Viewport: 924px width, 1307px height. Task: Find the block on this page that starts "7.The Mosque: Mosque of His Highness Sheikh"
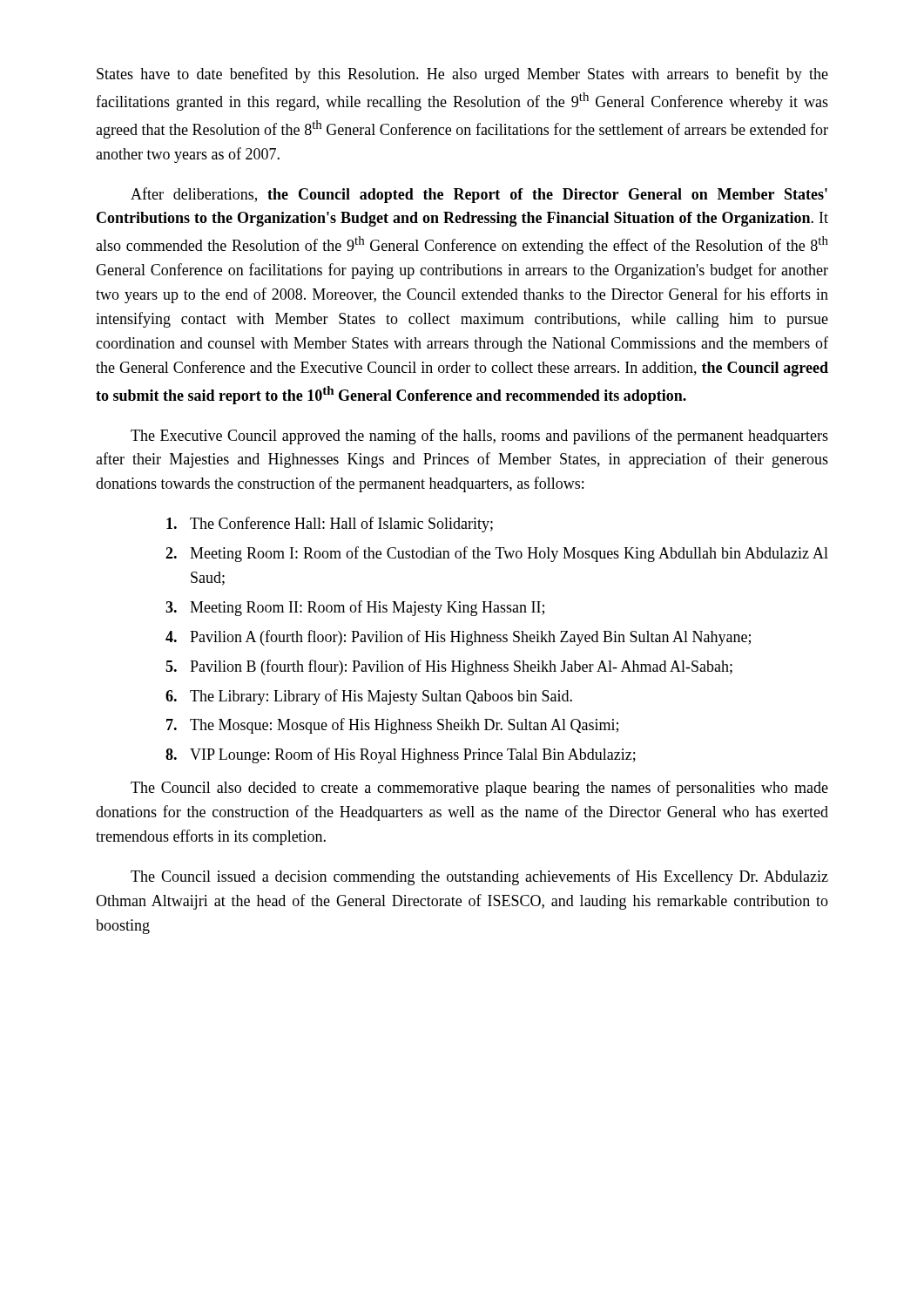click(497, 726)
